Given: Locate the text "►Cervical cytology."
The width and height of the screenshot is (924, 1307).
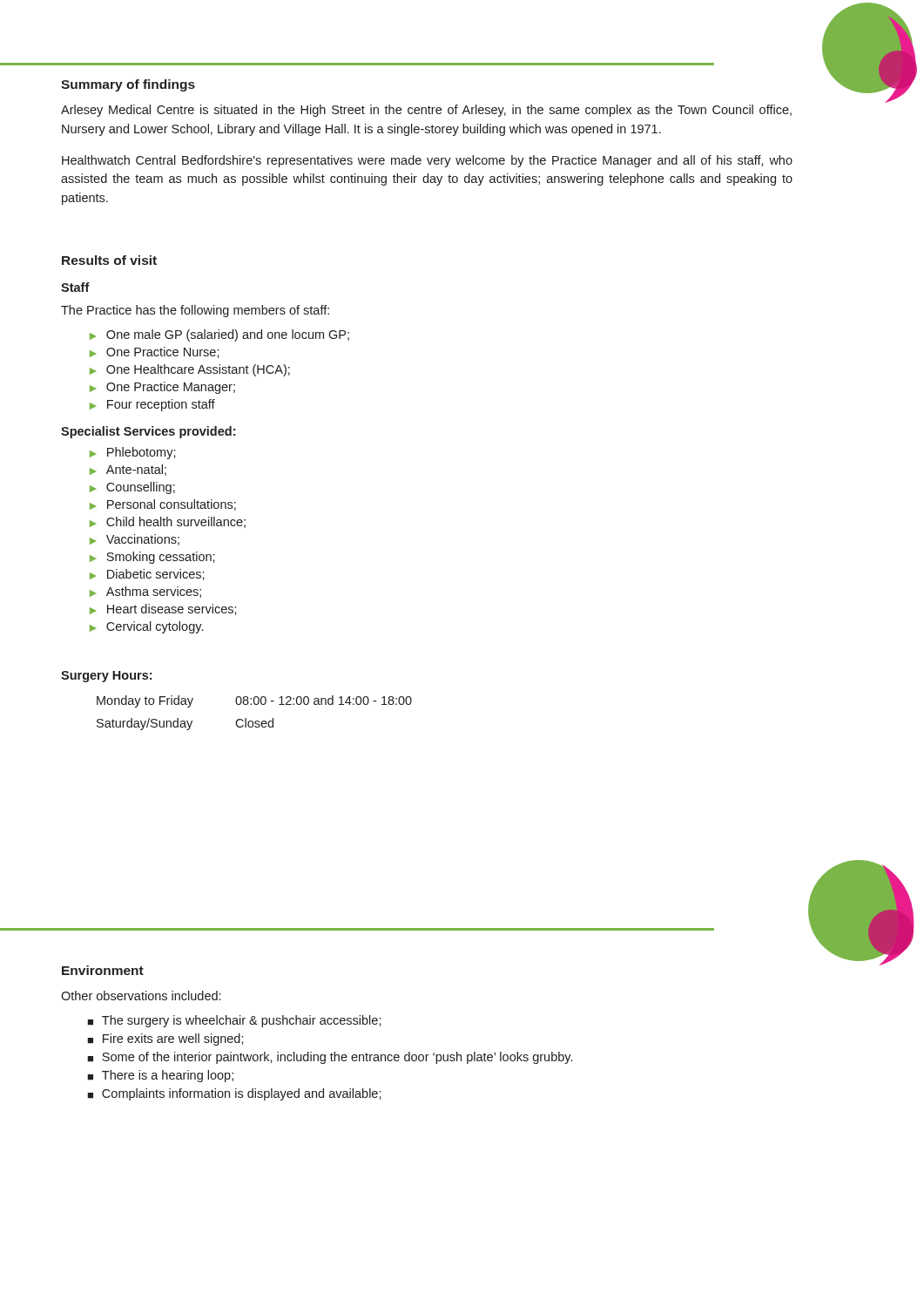Looking at the screenshot, I should tap(146, 627).
